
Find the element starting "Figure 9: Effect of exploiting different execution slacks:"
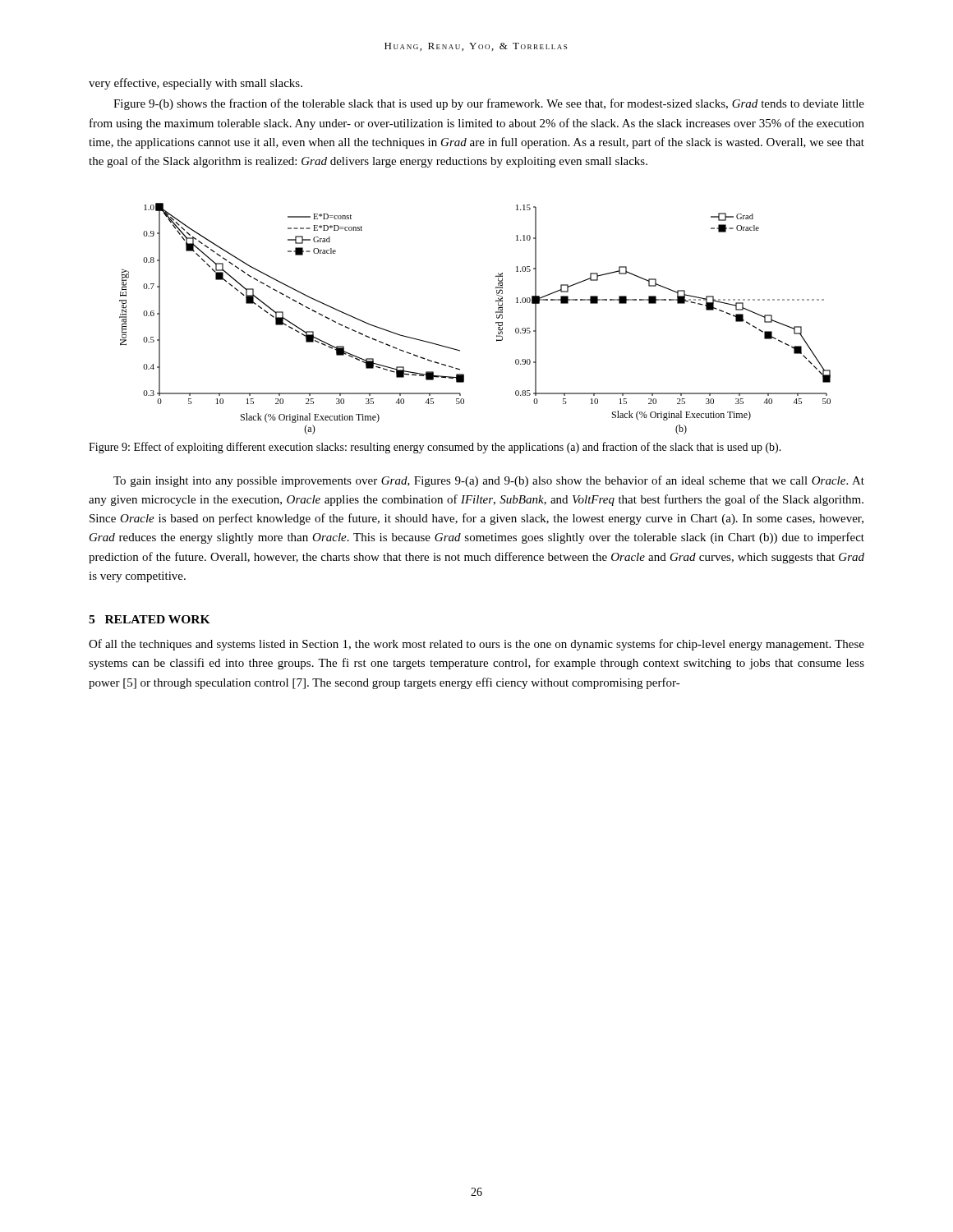[x=435, y=447]
